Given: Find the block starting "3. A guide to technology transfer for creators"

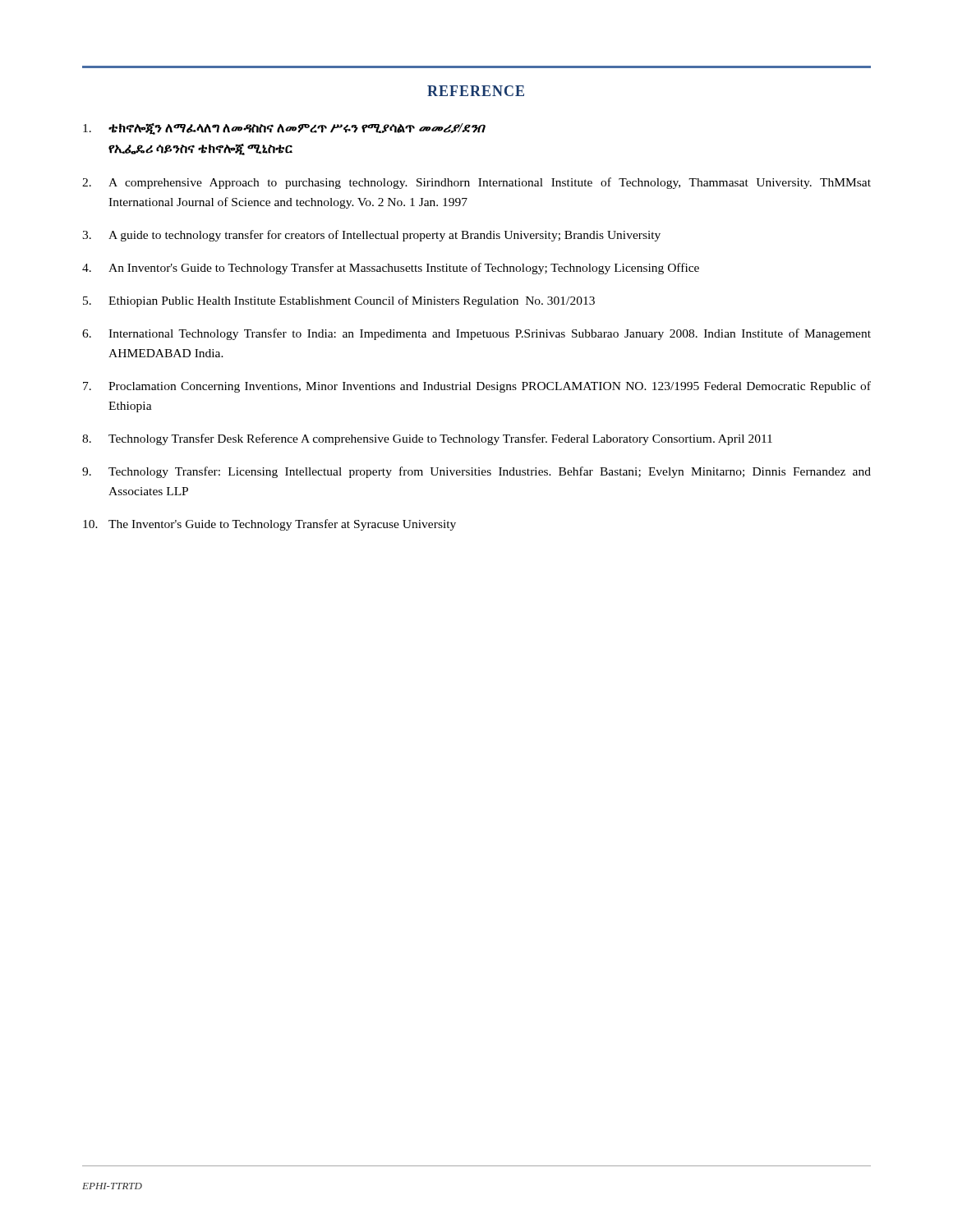Looking at the screenshot, I should (476, 235).
